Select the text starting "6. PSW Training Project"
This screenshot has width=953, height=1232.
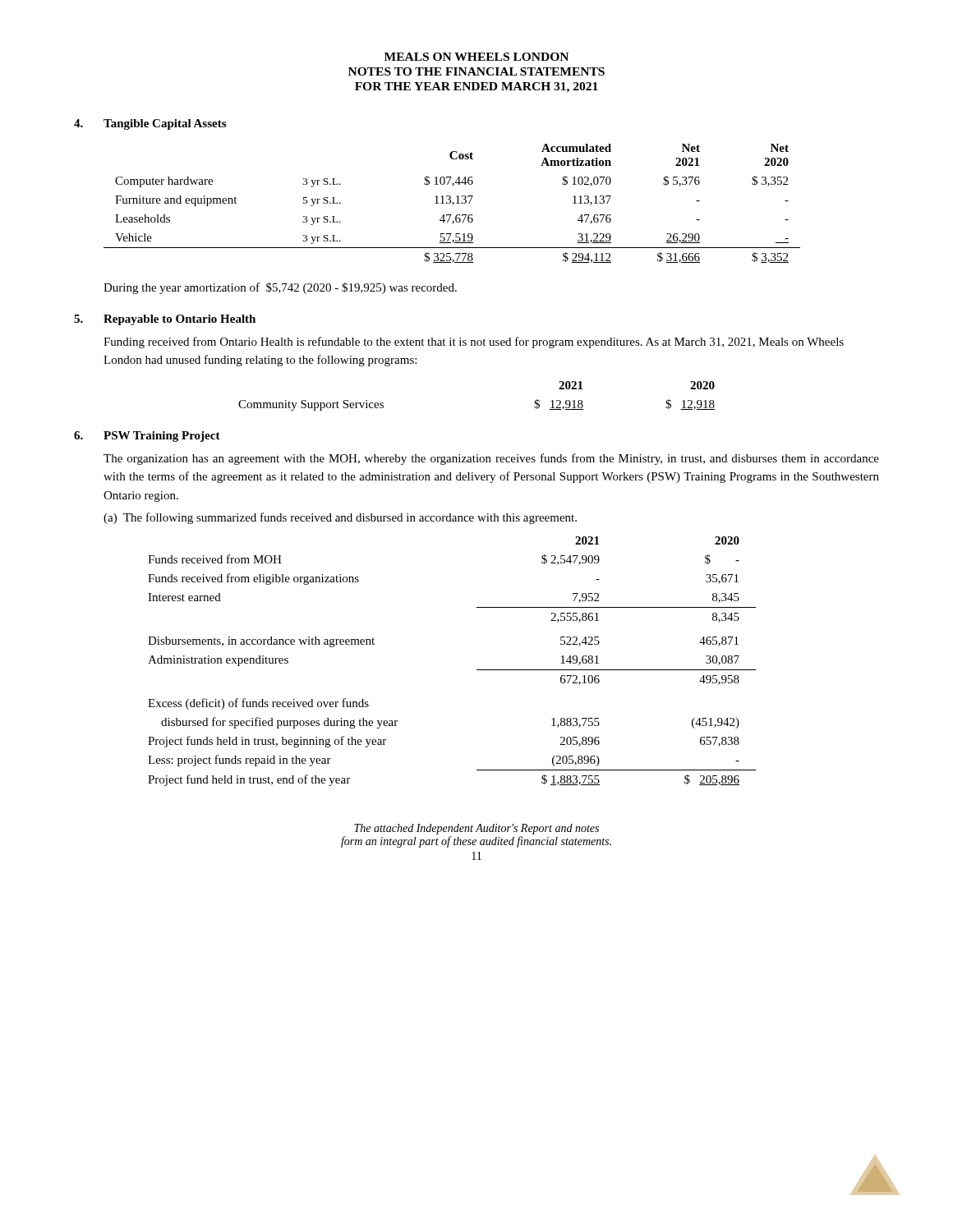coord(147,435)
